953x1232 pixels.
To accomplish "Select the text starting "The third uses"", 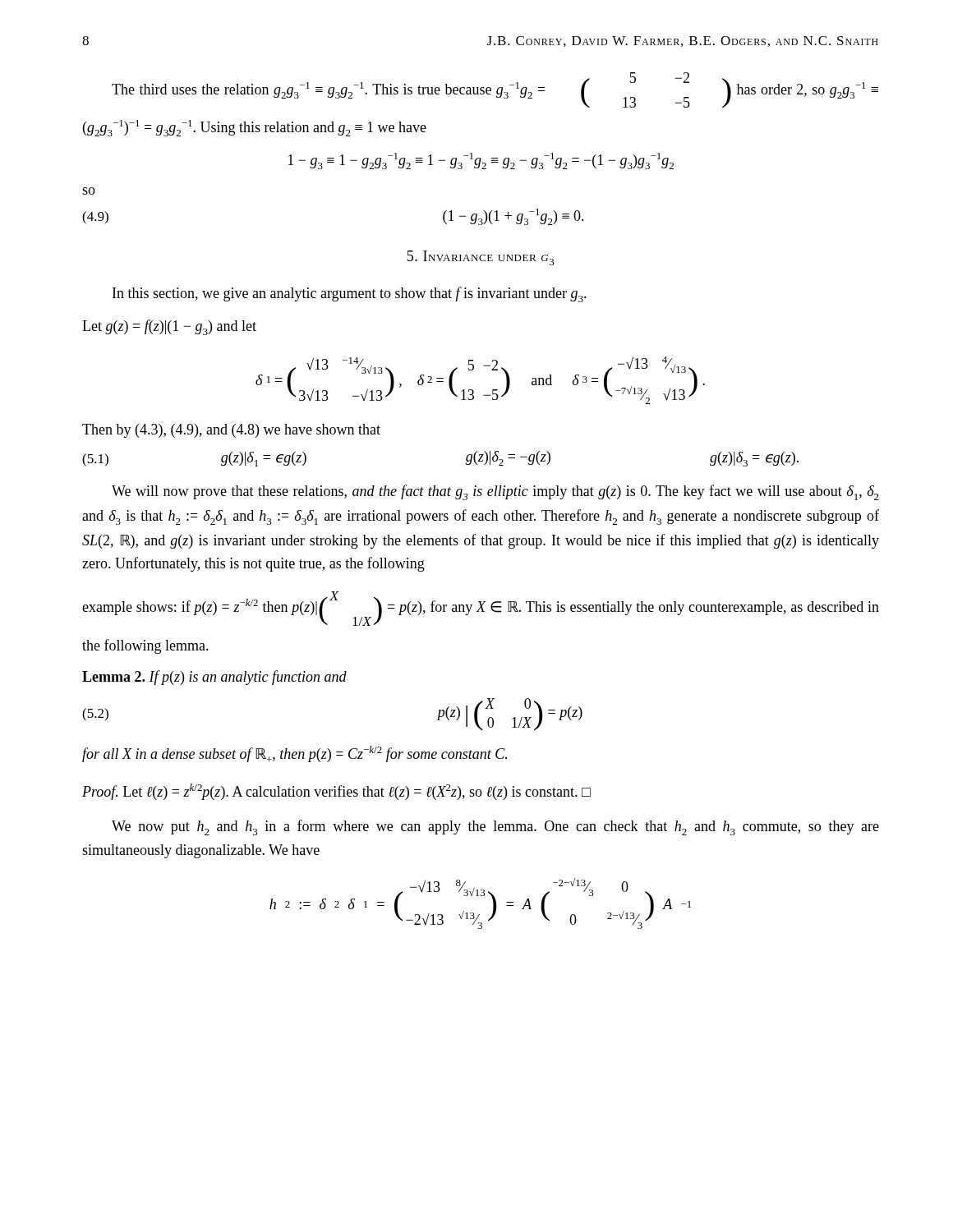I will 481,103.
